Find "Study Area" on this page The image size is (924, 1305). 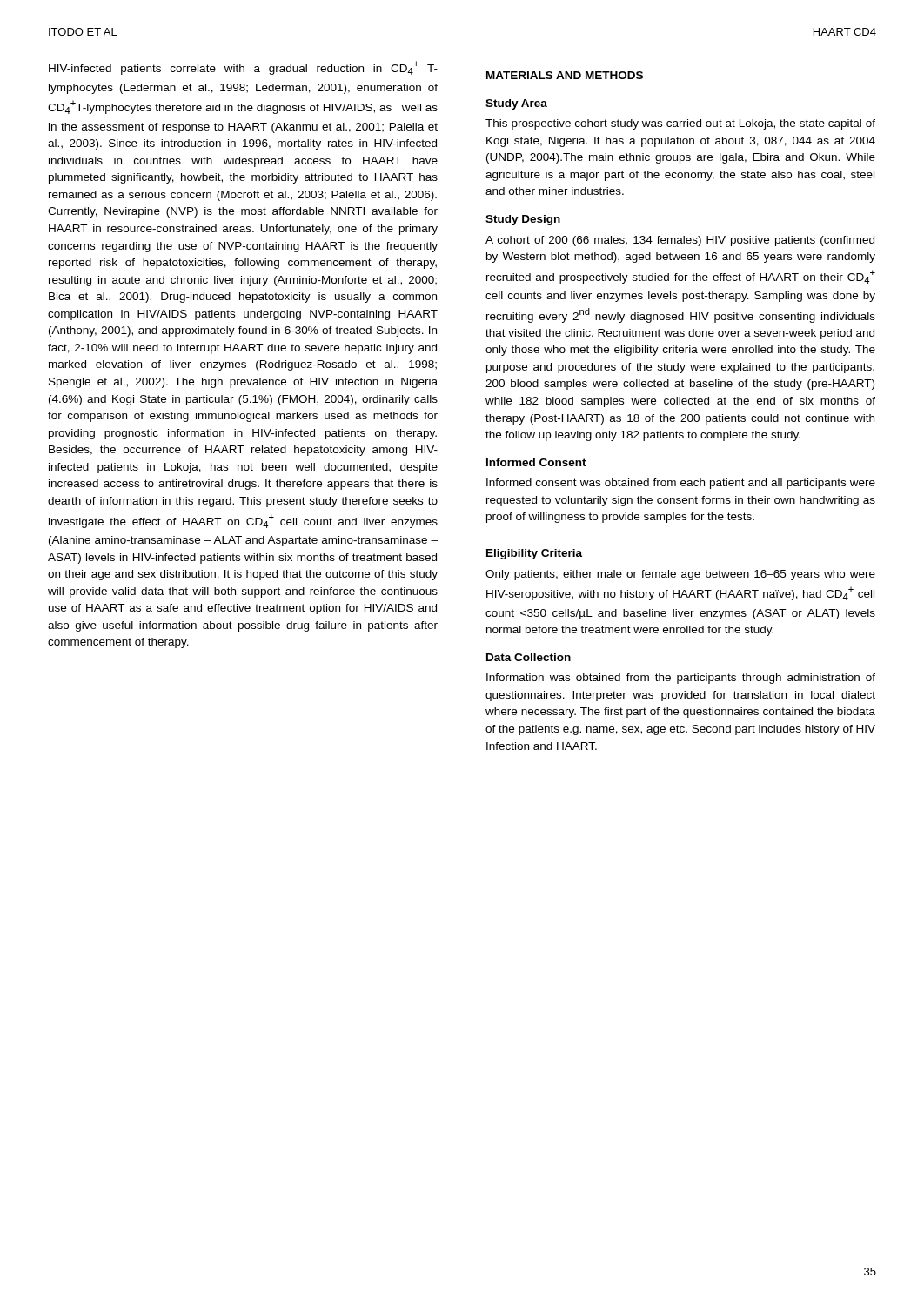pos(516,103)
